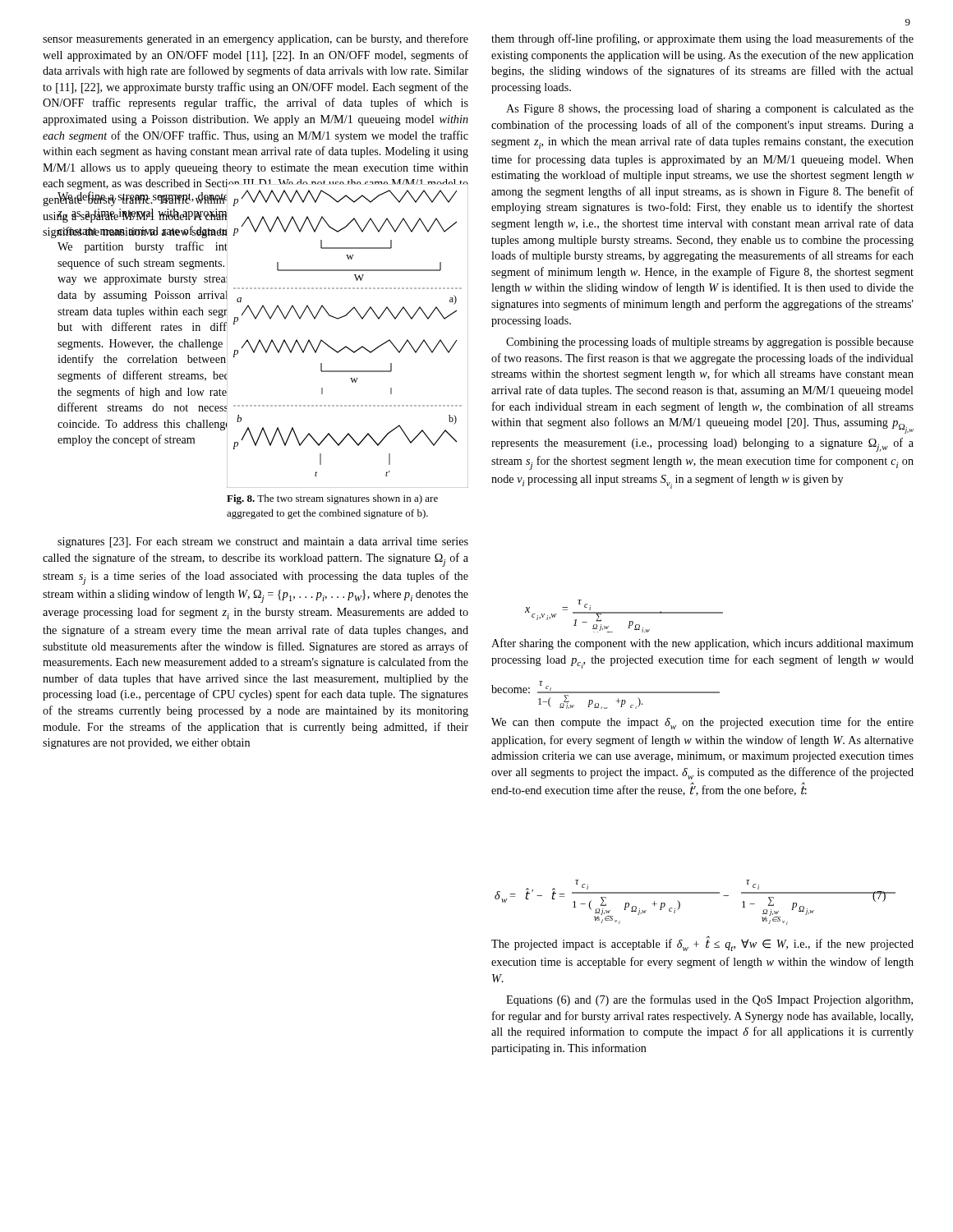
Task: Locate the illustration
Action: (348, 336)
